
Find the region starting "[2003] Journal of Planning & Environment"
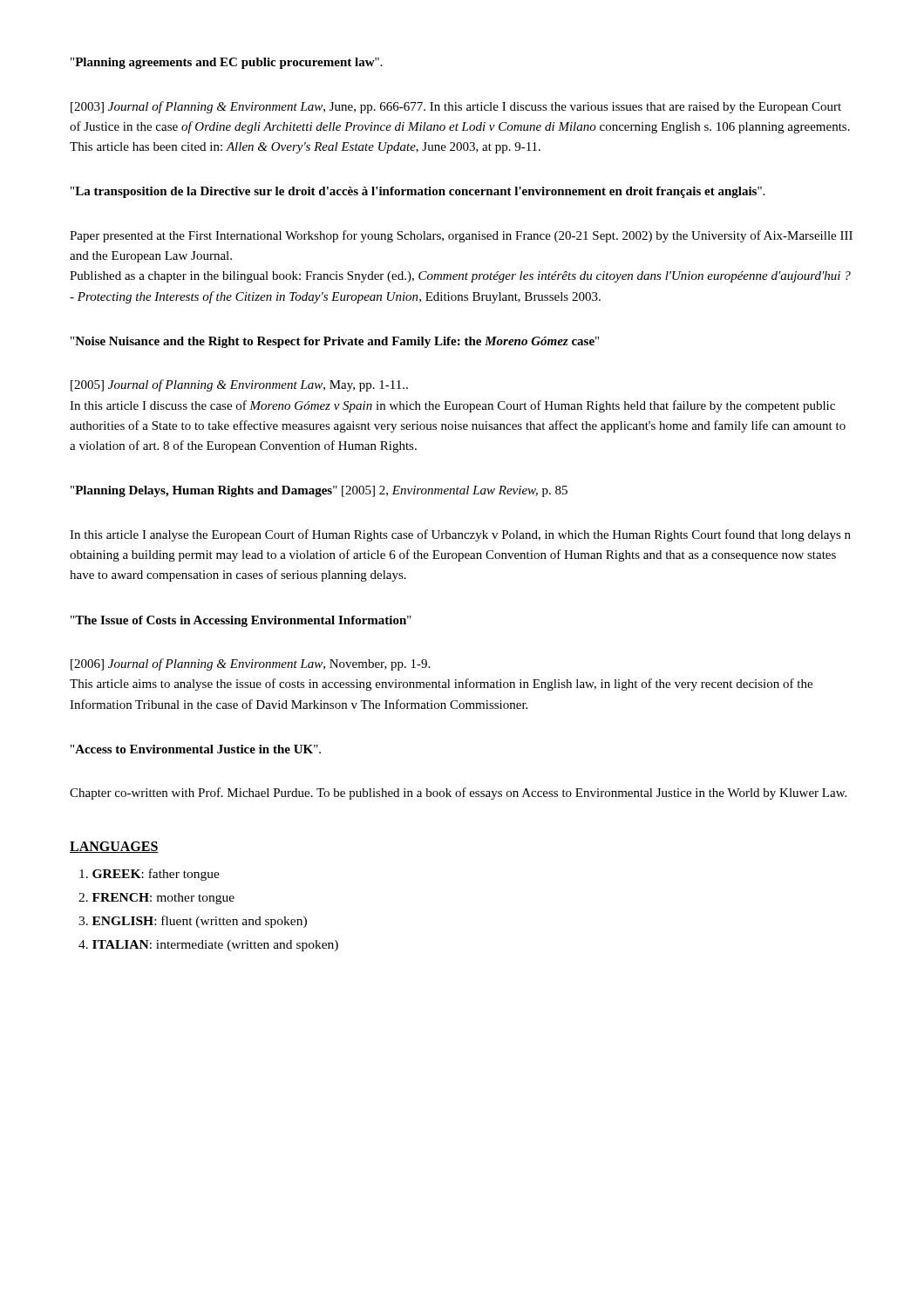click(x=462, y=127)
